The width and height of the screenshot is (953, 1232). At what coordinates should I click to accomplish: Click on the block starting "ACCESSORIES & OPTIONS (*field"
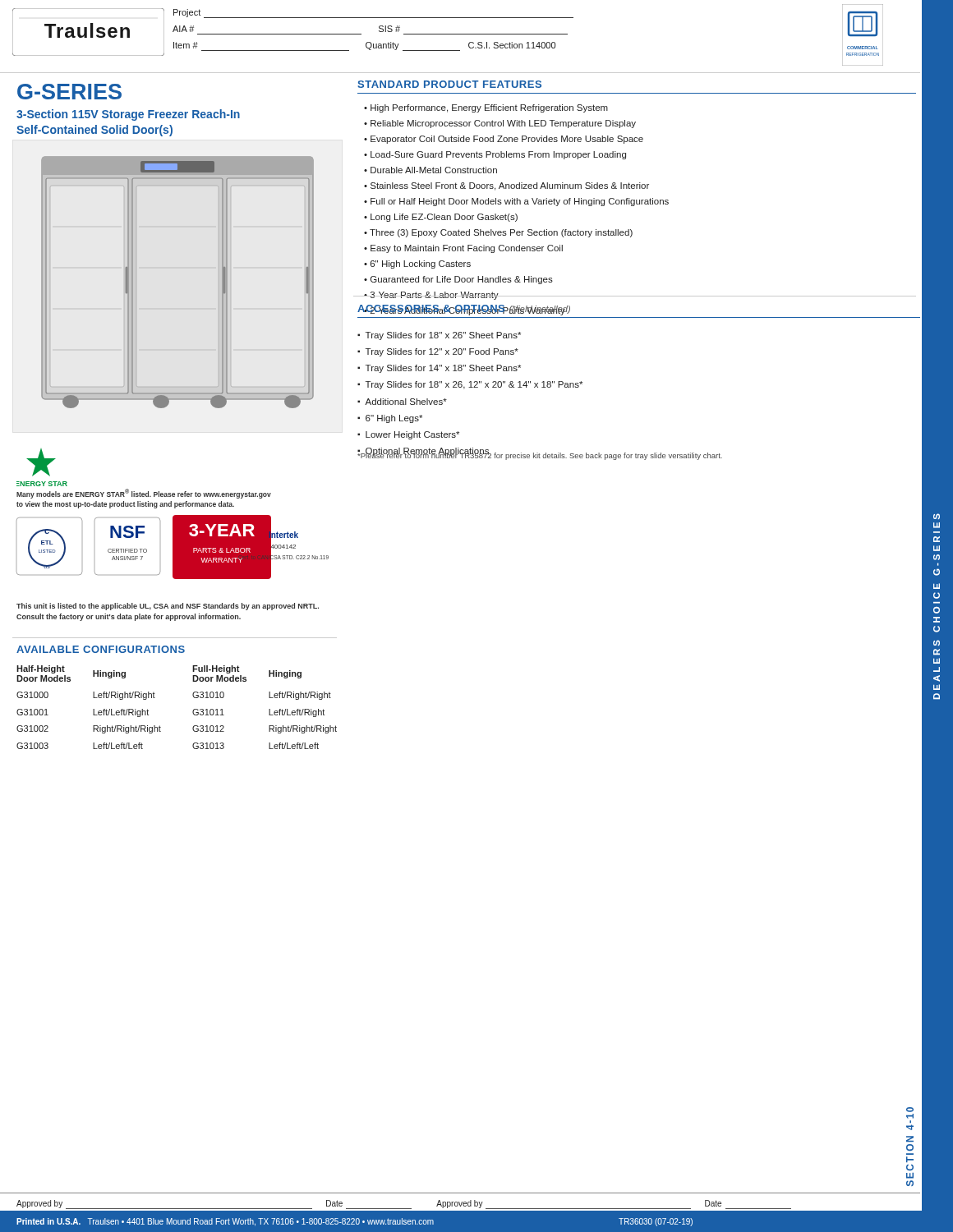pyautogui.click(x=464, y=308)
